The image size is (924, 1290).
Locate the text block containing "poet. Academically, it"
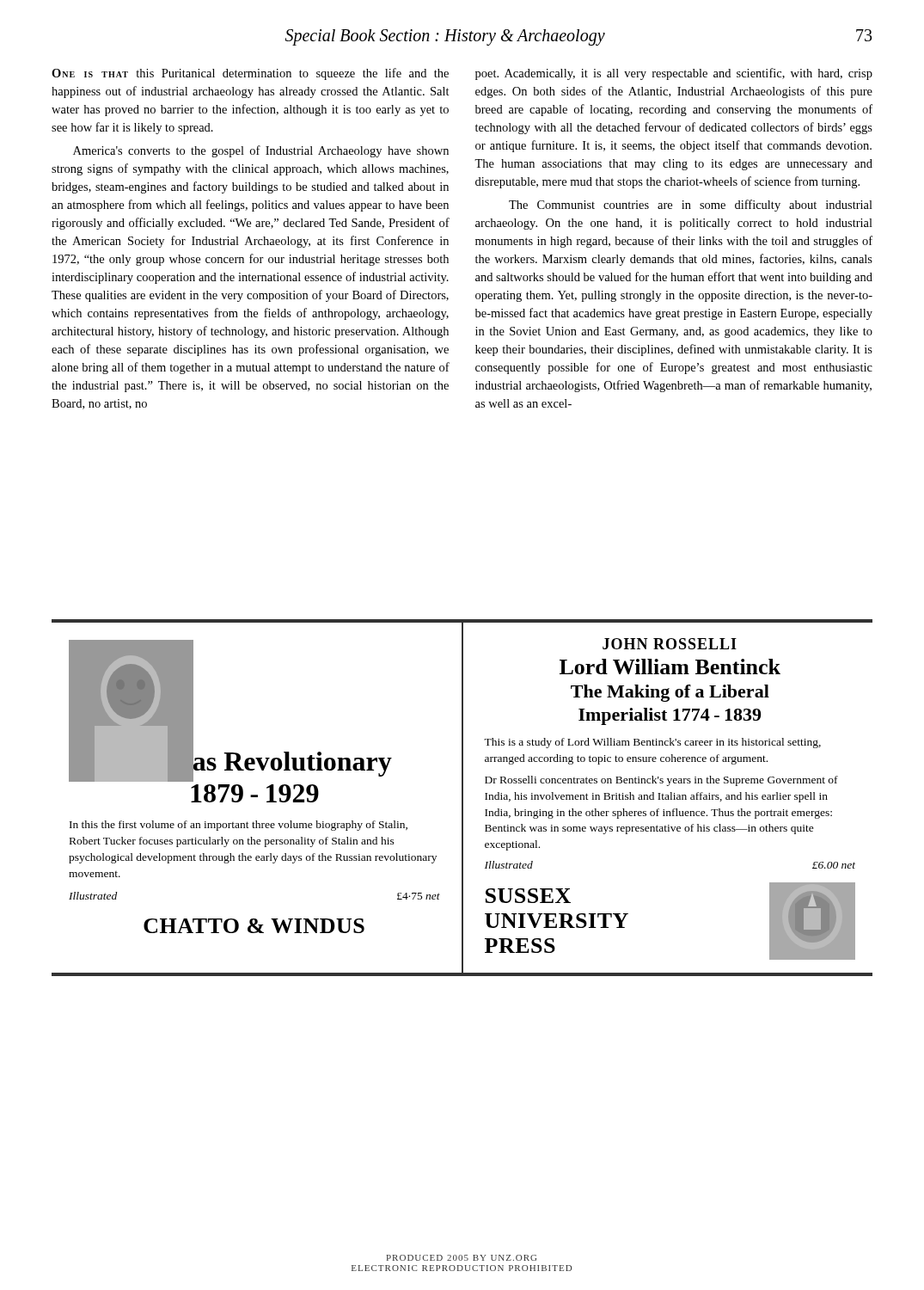click(674, 239)
